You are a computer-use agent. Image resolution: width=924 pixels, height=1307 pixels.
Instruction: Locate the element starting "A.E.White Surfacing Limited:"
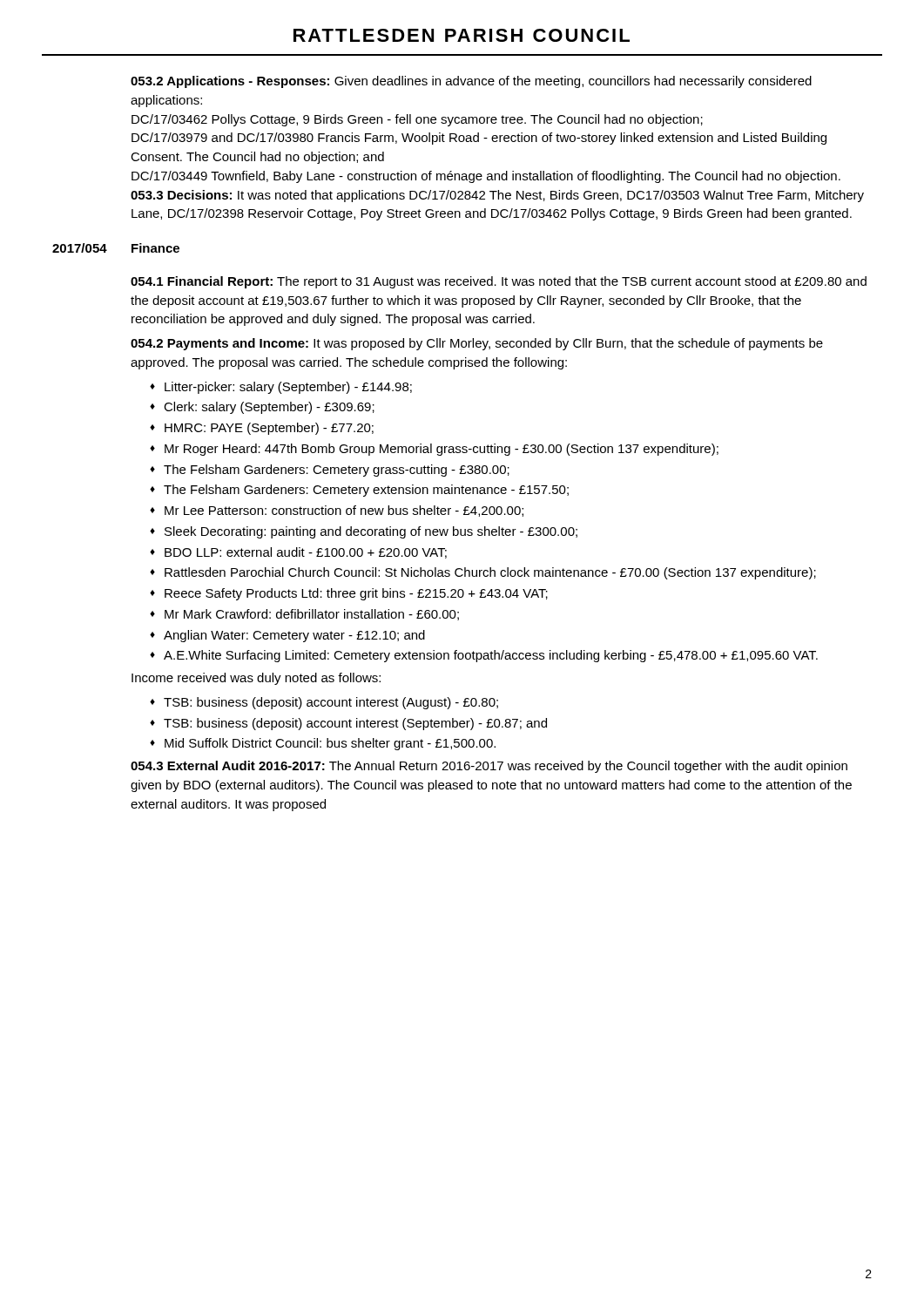(491, 655)
